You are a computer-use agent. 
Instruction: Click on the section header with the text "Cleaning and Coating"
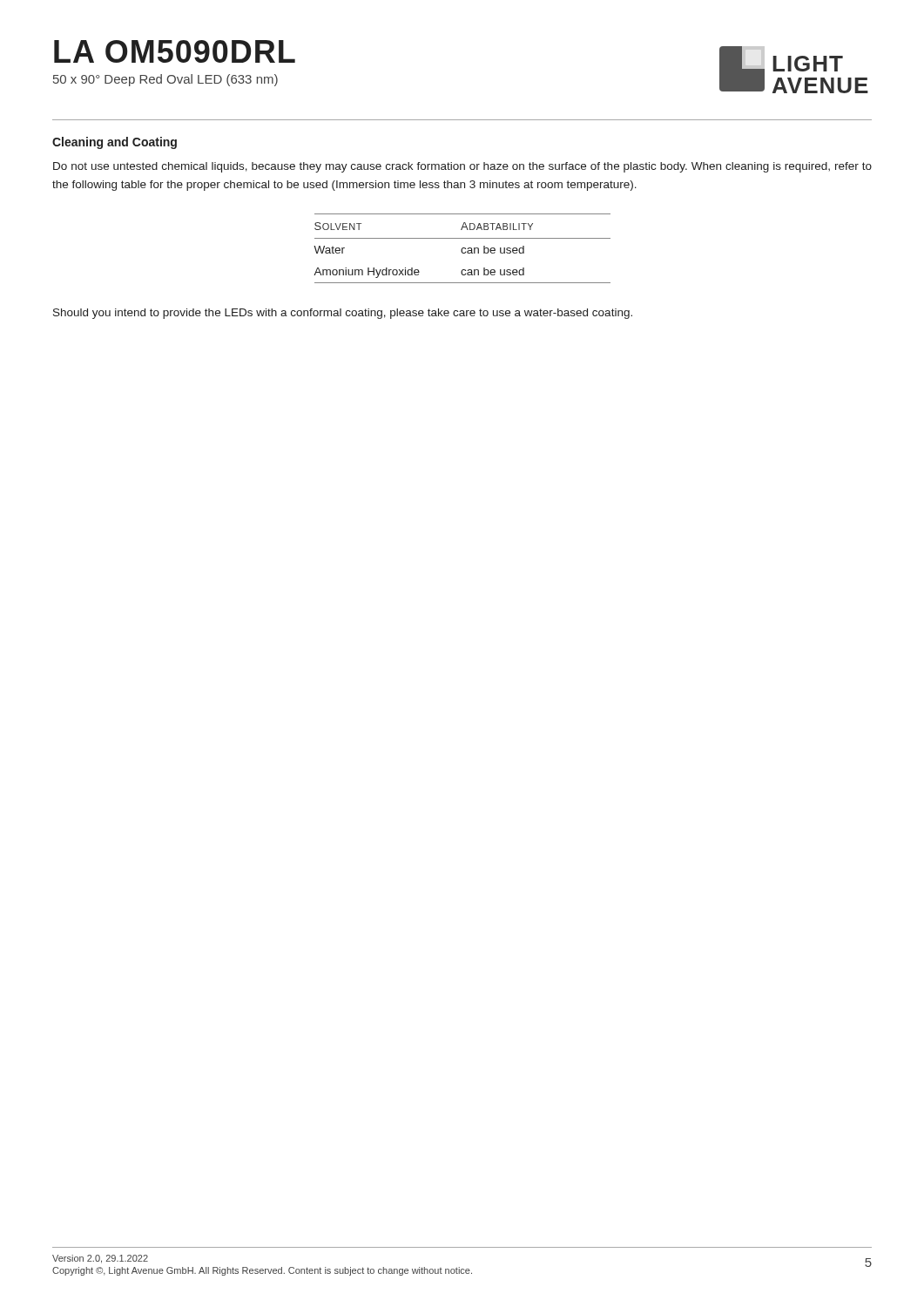[115, 142]
